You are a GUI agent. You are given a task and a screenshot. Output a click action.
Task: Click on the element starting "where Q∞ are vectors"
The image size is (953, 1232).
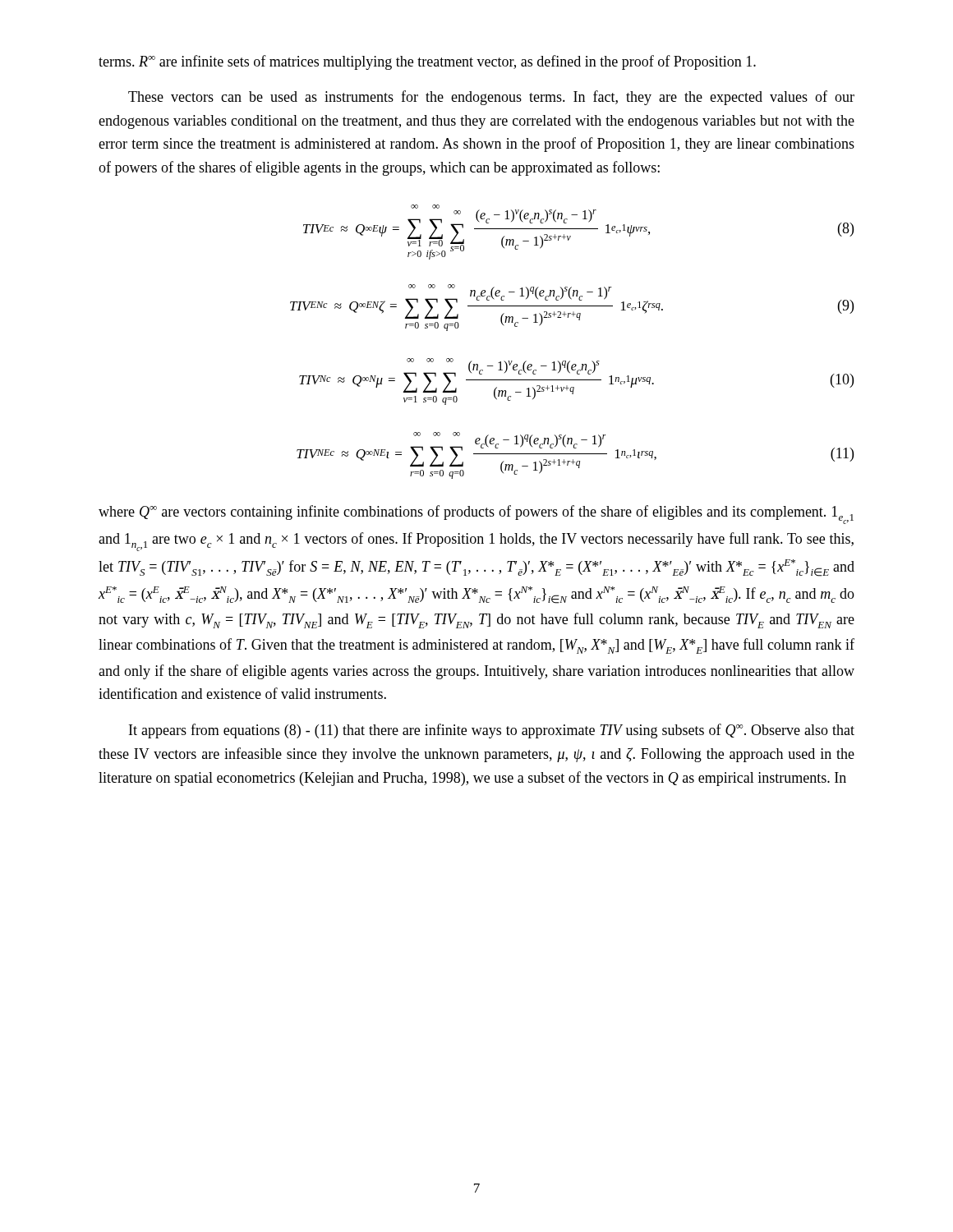[476, 603]
